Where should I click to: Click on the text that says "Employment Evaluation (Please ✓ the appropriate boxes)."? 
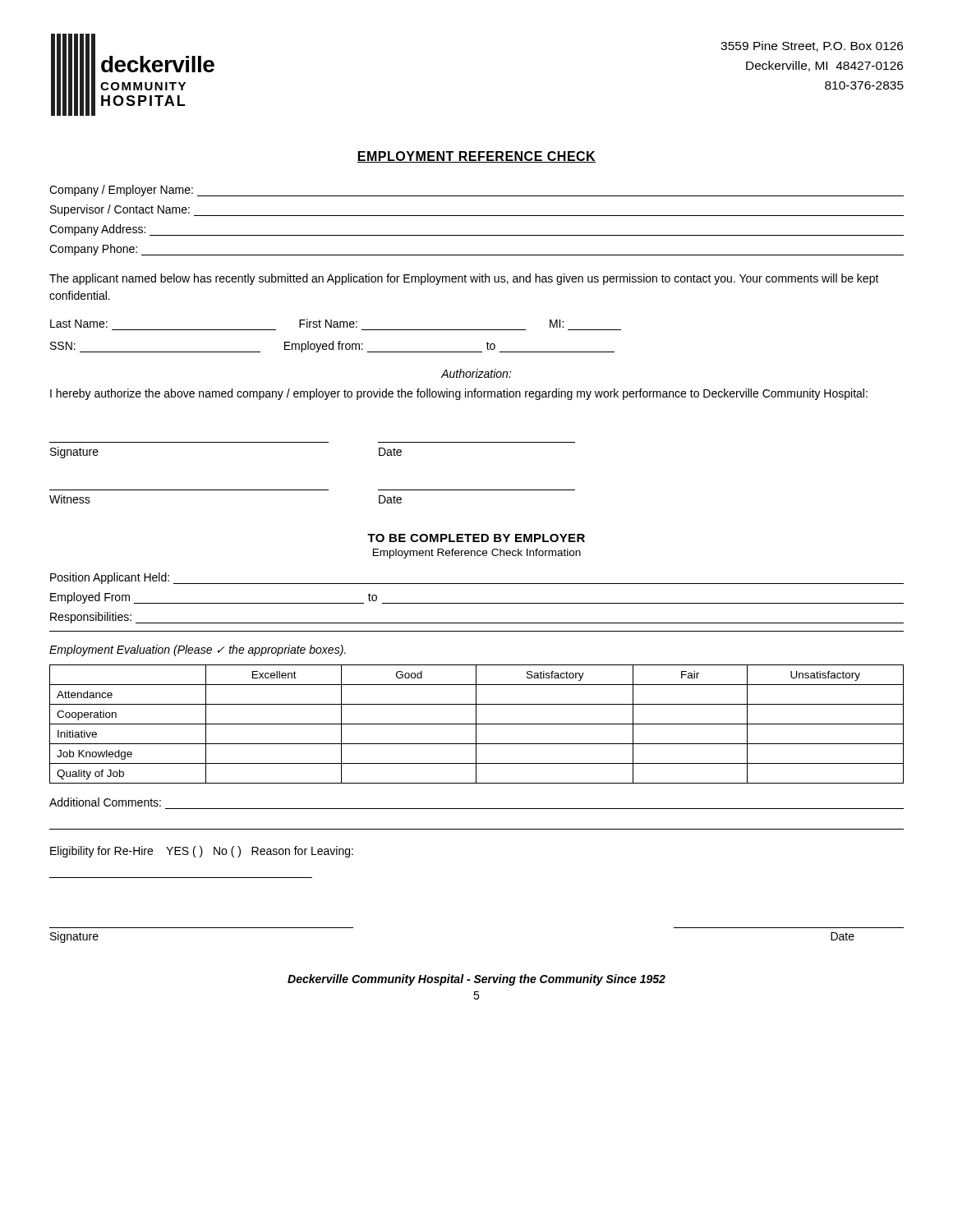click(198, 650)
